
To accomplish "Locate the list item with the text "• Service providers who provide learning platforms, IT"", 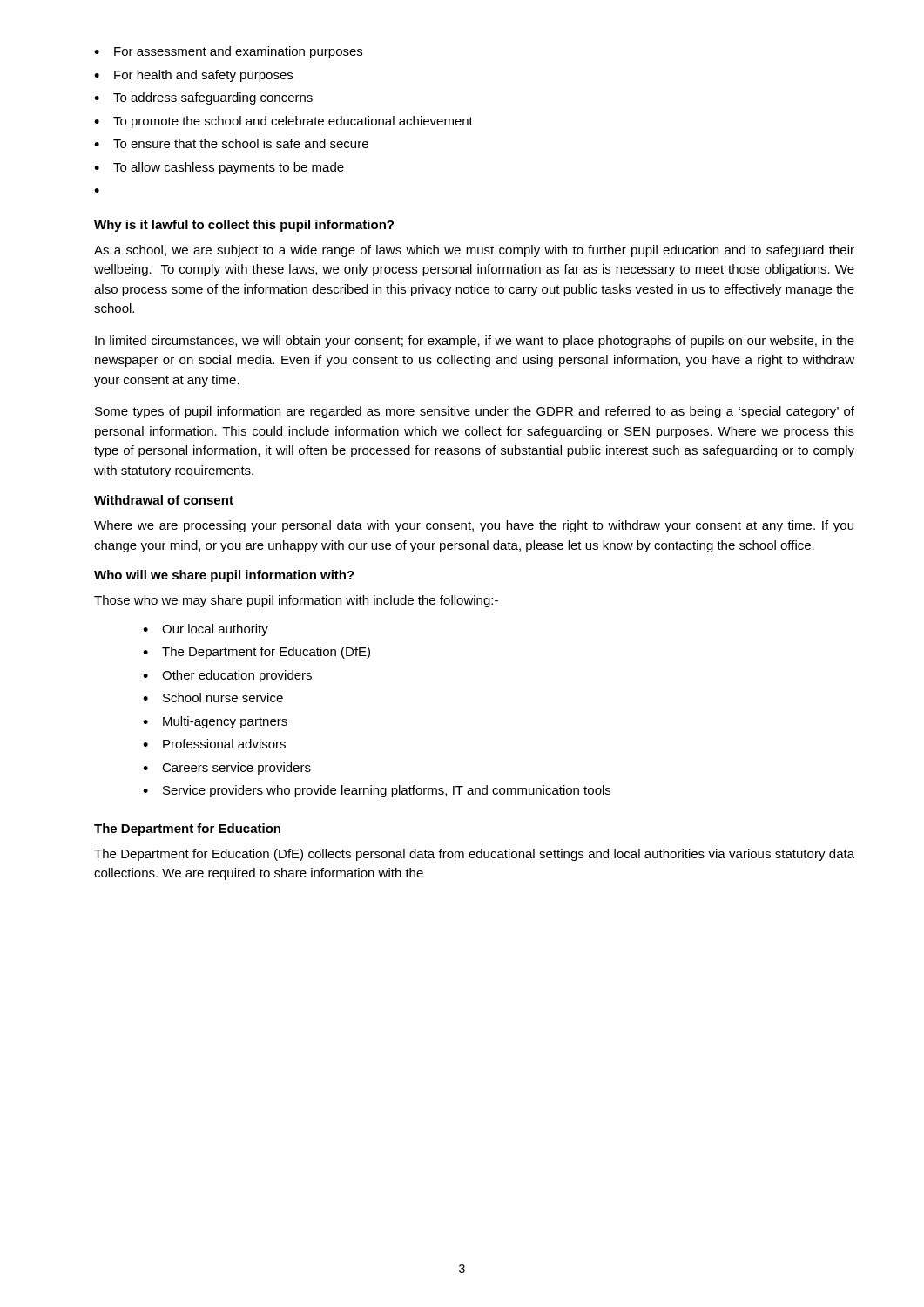I will (x=377, y=791).
